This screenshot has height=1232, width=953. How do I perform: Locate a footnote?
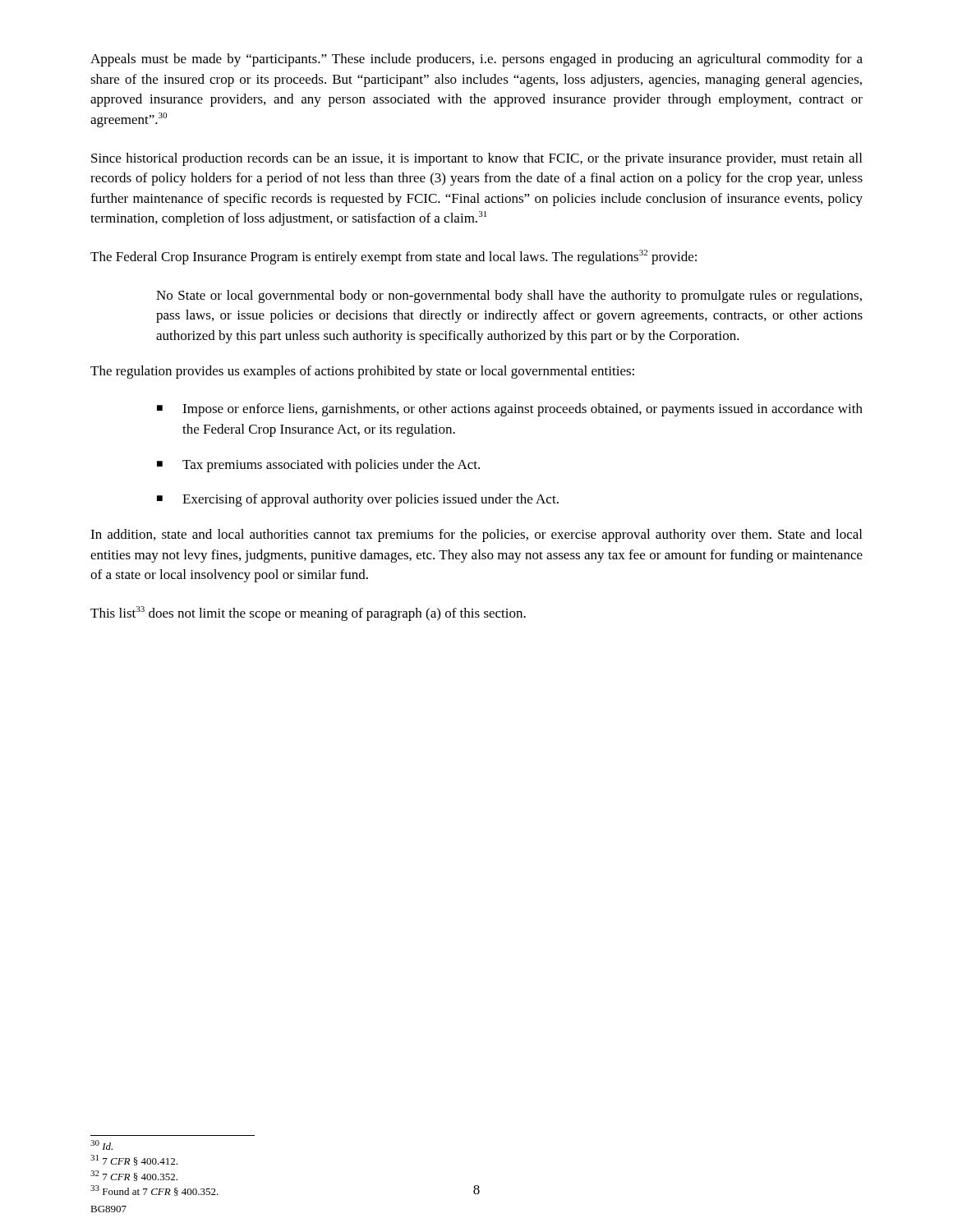tap(476, 1169)
